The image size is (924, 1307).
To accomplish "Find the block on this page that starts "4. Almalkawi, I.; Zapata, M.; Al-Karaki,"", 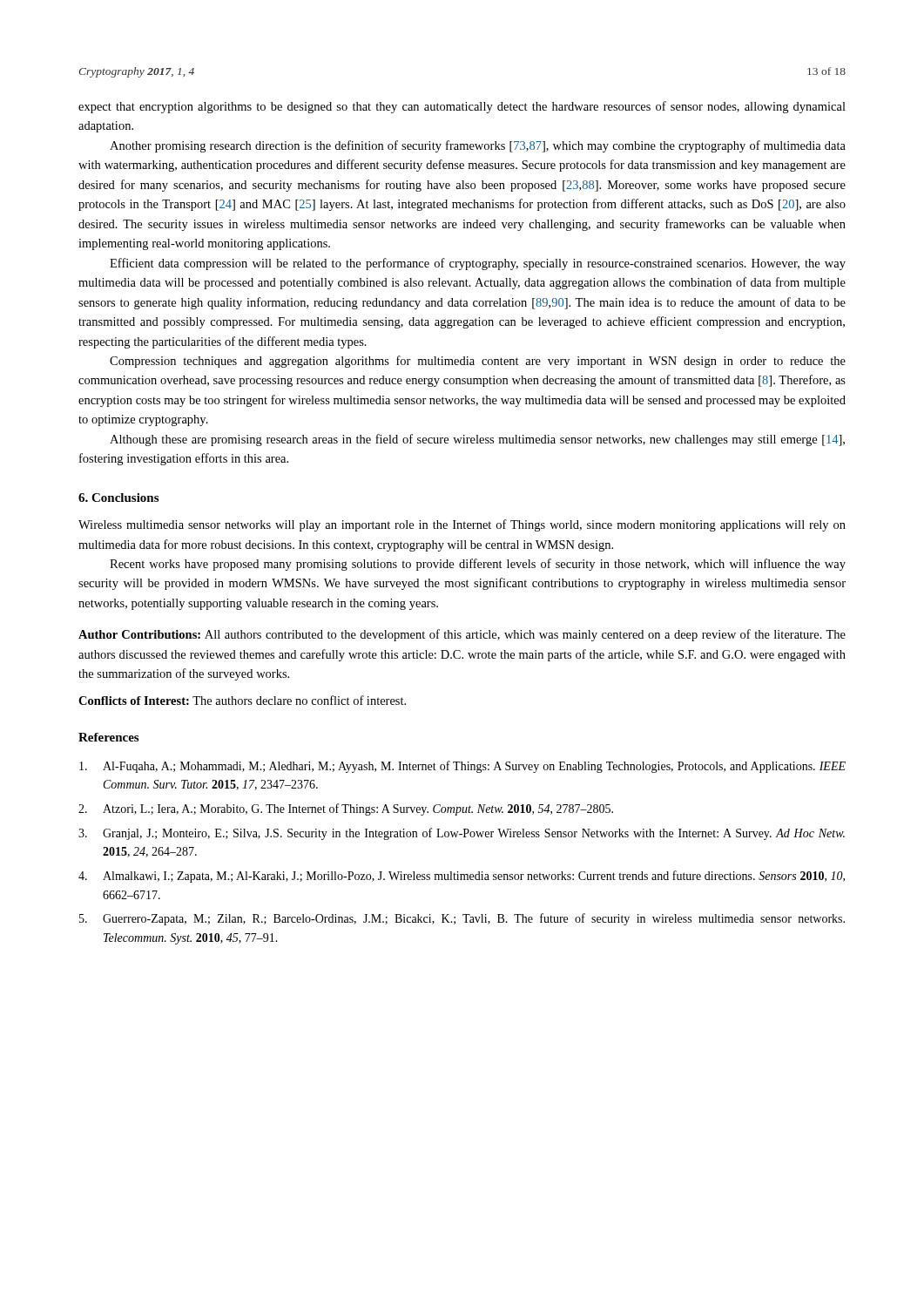I will pos(462,886).
